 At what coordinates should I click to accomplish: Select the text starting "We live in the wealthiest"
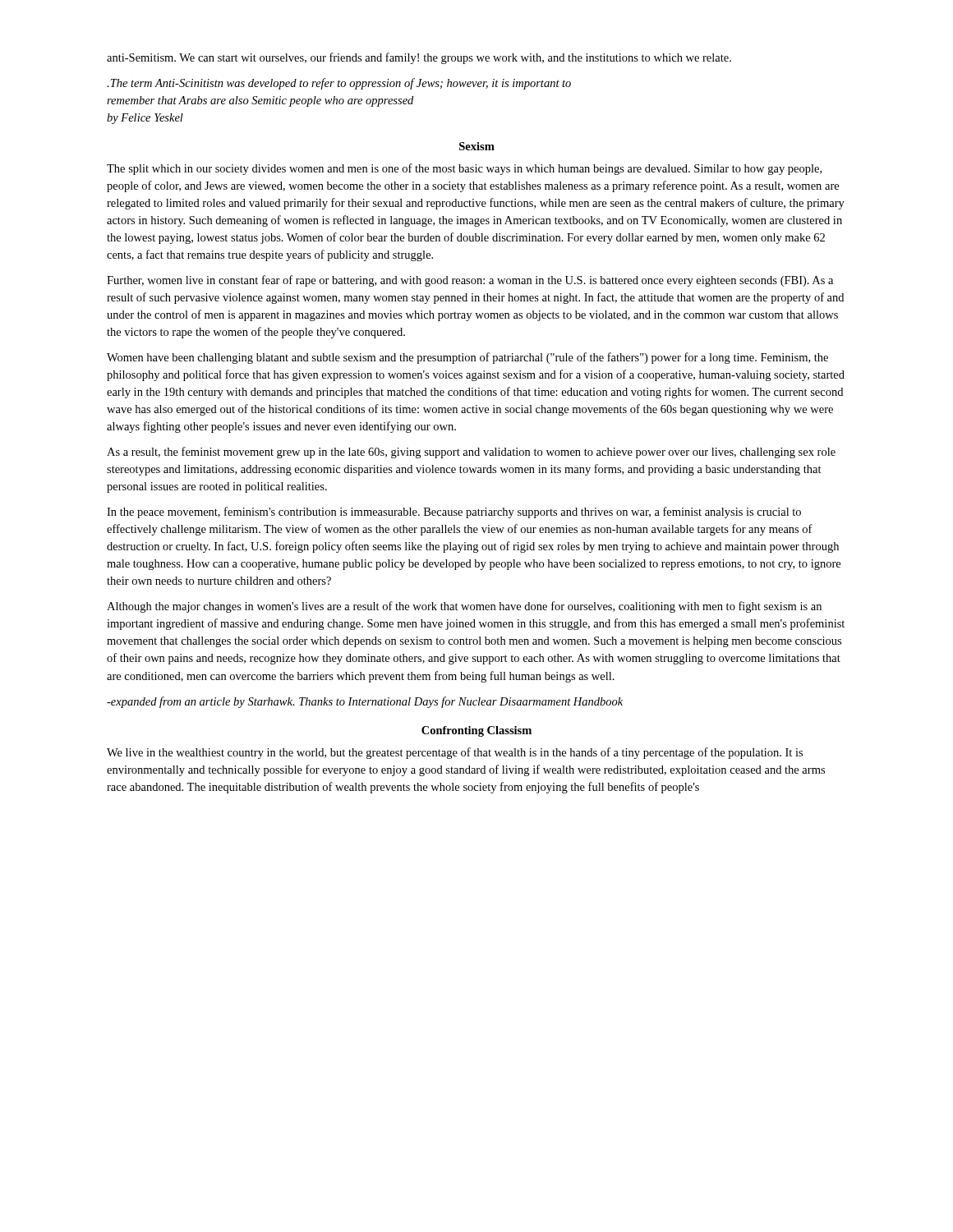[x=476, y=770]
